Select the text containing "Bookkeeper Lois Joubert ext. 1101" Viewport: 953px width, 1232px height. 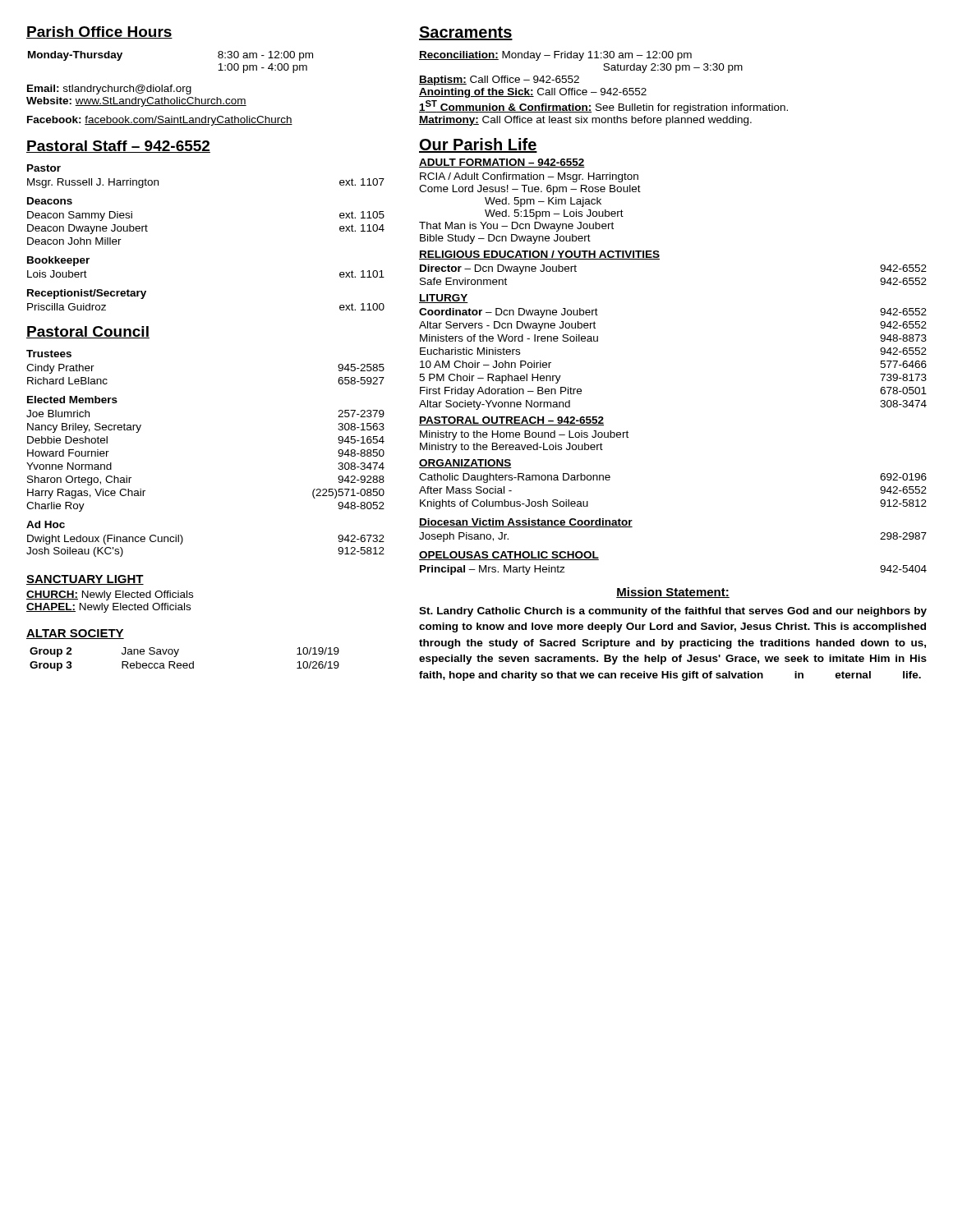[x=58, y=261]
